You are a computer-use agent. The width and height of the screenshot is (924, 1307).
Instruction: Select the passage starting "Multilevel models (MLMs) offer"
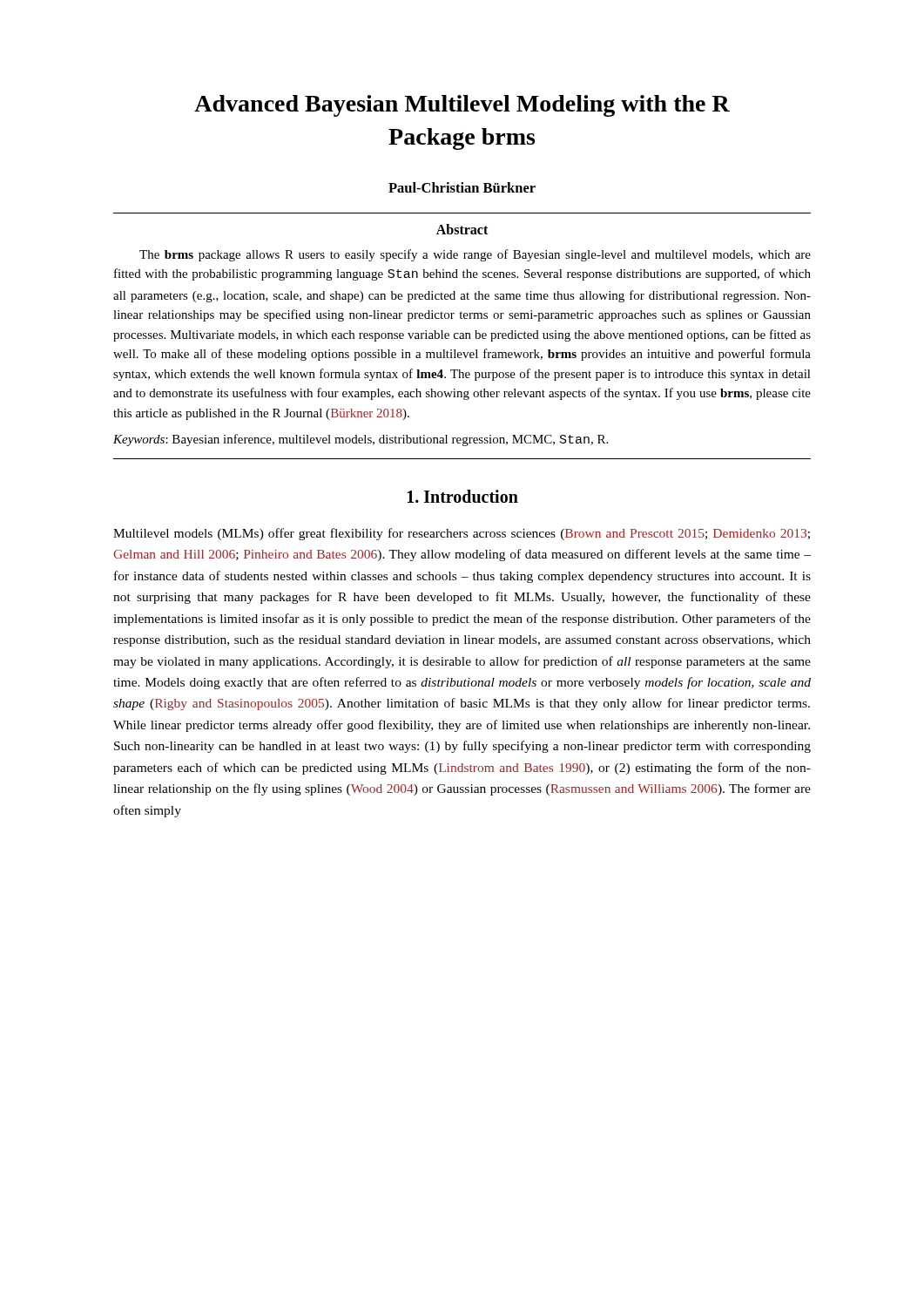pos(462,671)
